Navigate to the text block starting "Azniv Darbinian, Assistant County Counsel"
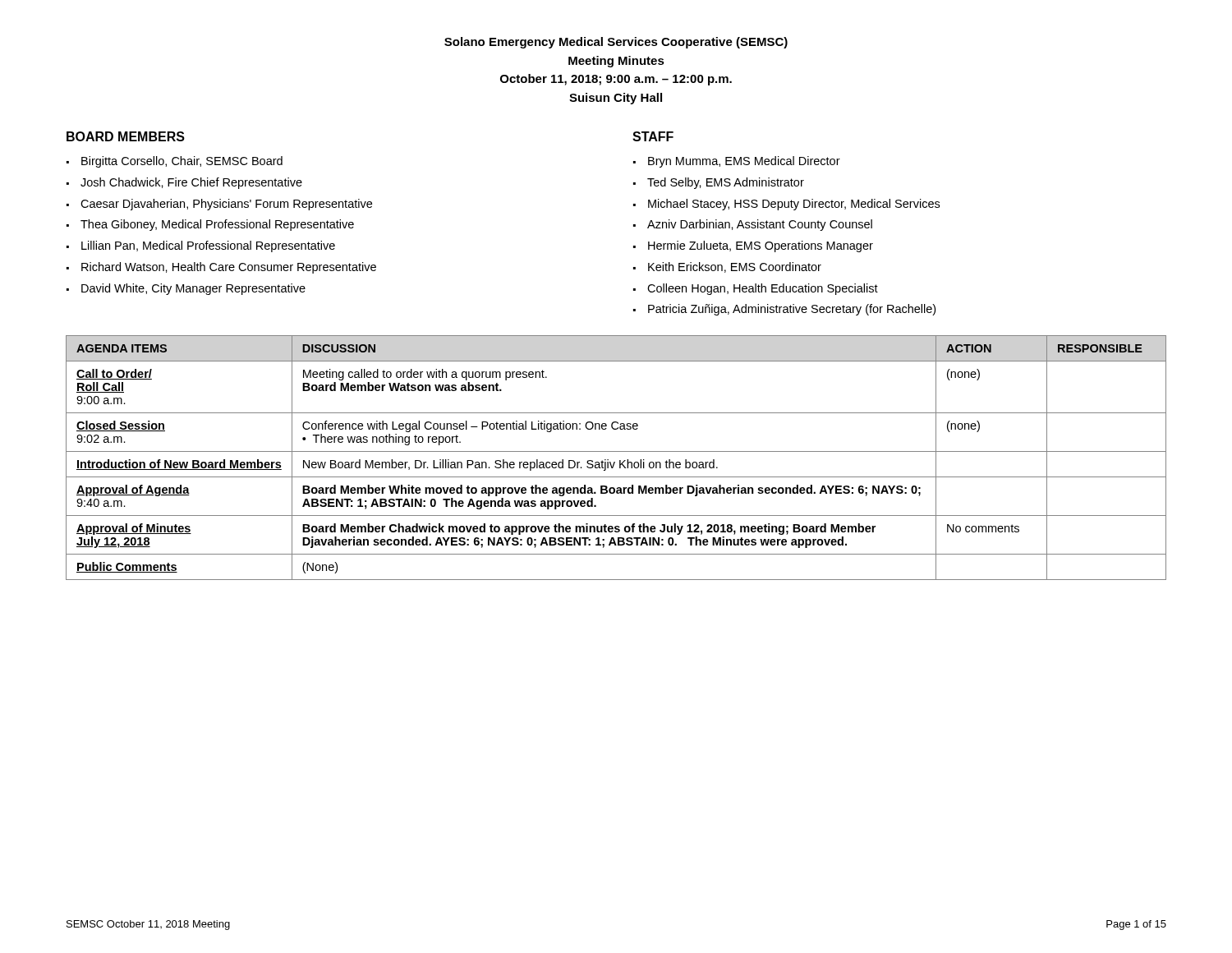 [x=760, y=225]
